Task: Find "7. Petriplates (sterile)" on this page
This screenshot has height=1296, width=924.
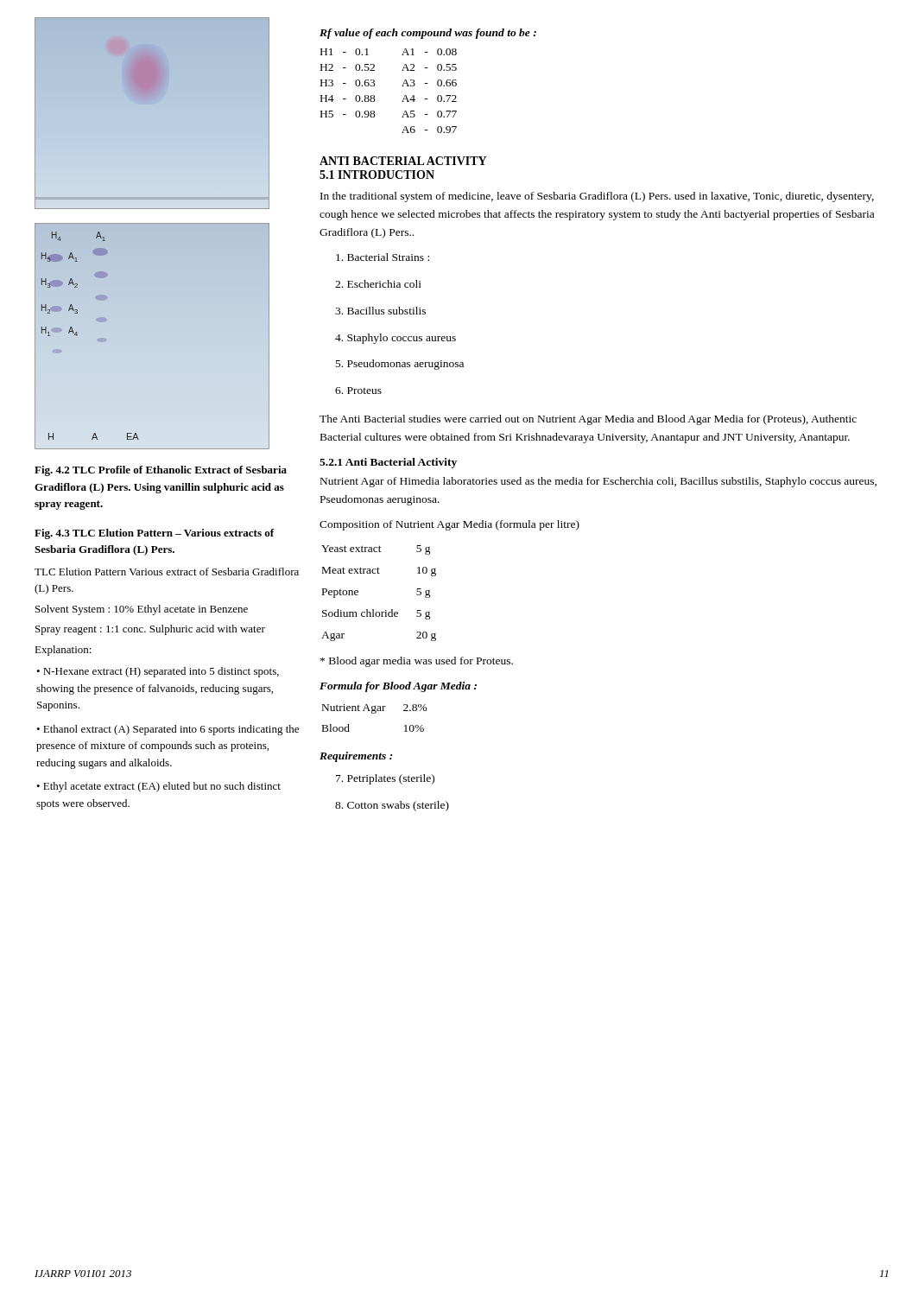Action: pyautogui.click(x=385, y=778)
